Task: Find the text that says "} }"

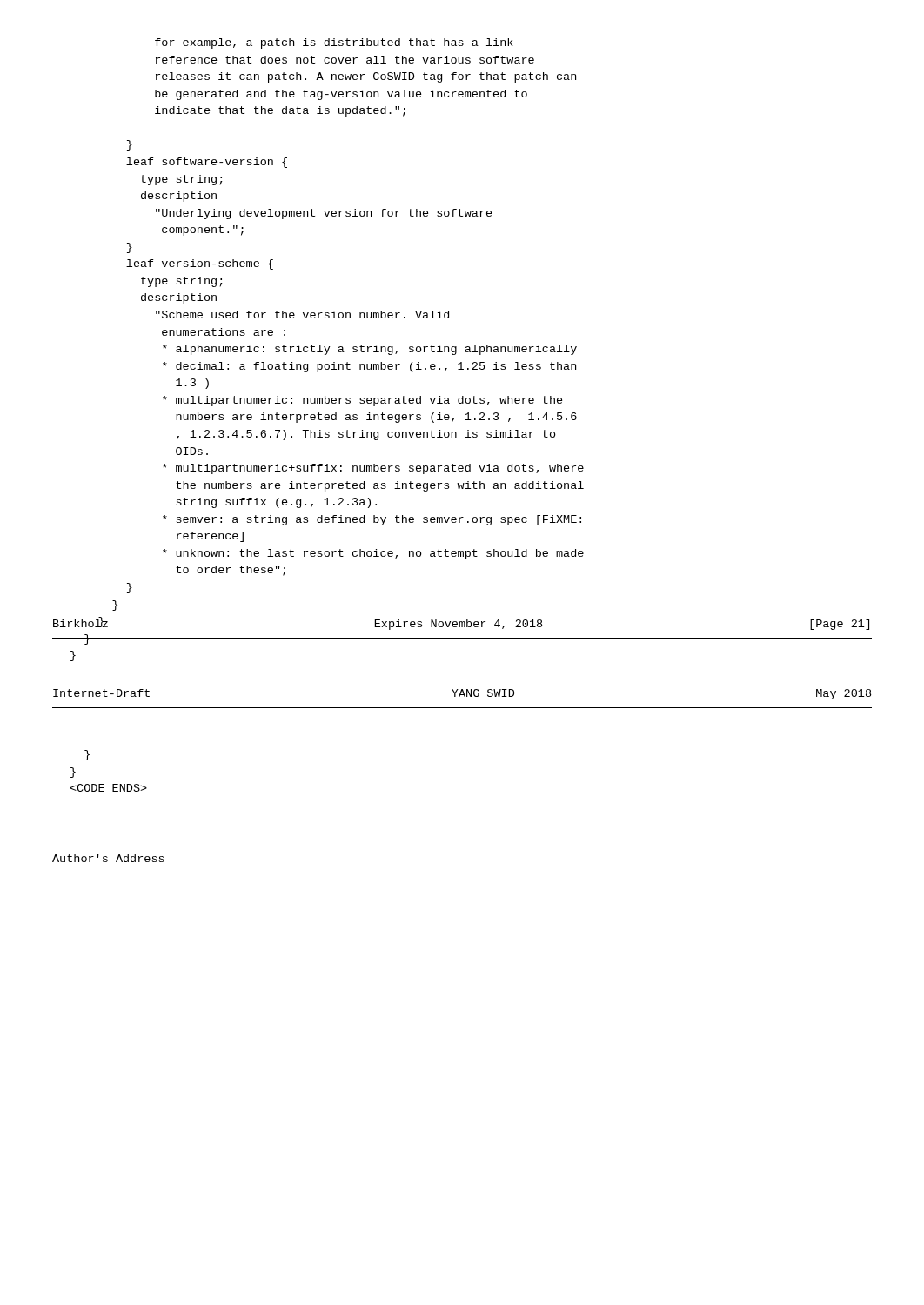Action: (87, 755)
